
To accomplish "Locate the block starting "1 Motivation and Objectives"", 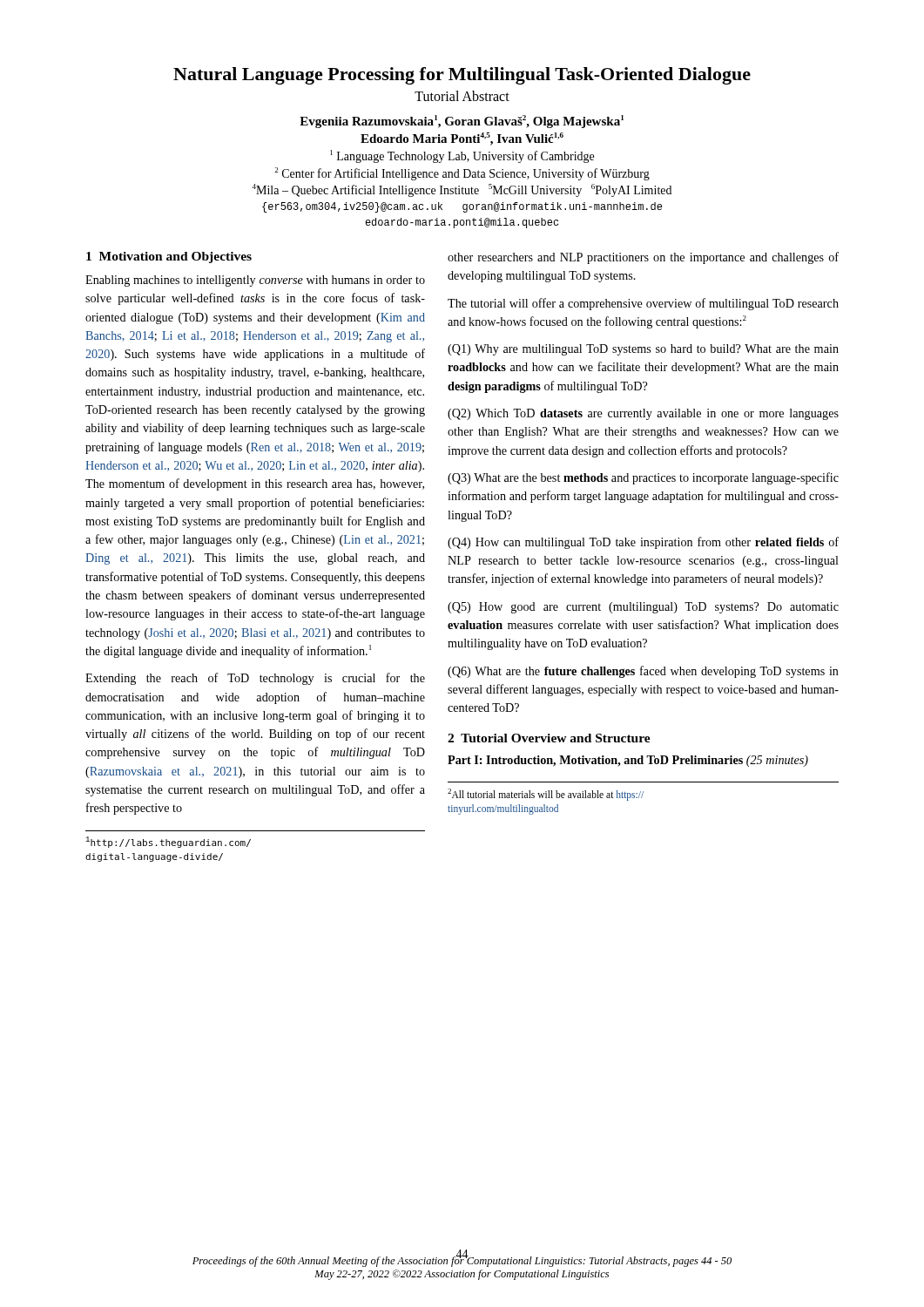I will (169, 256).
